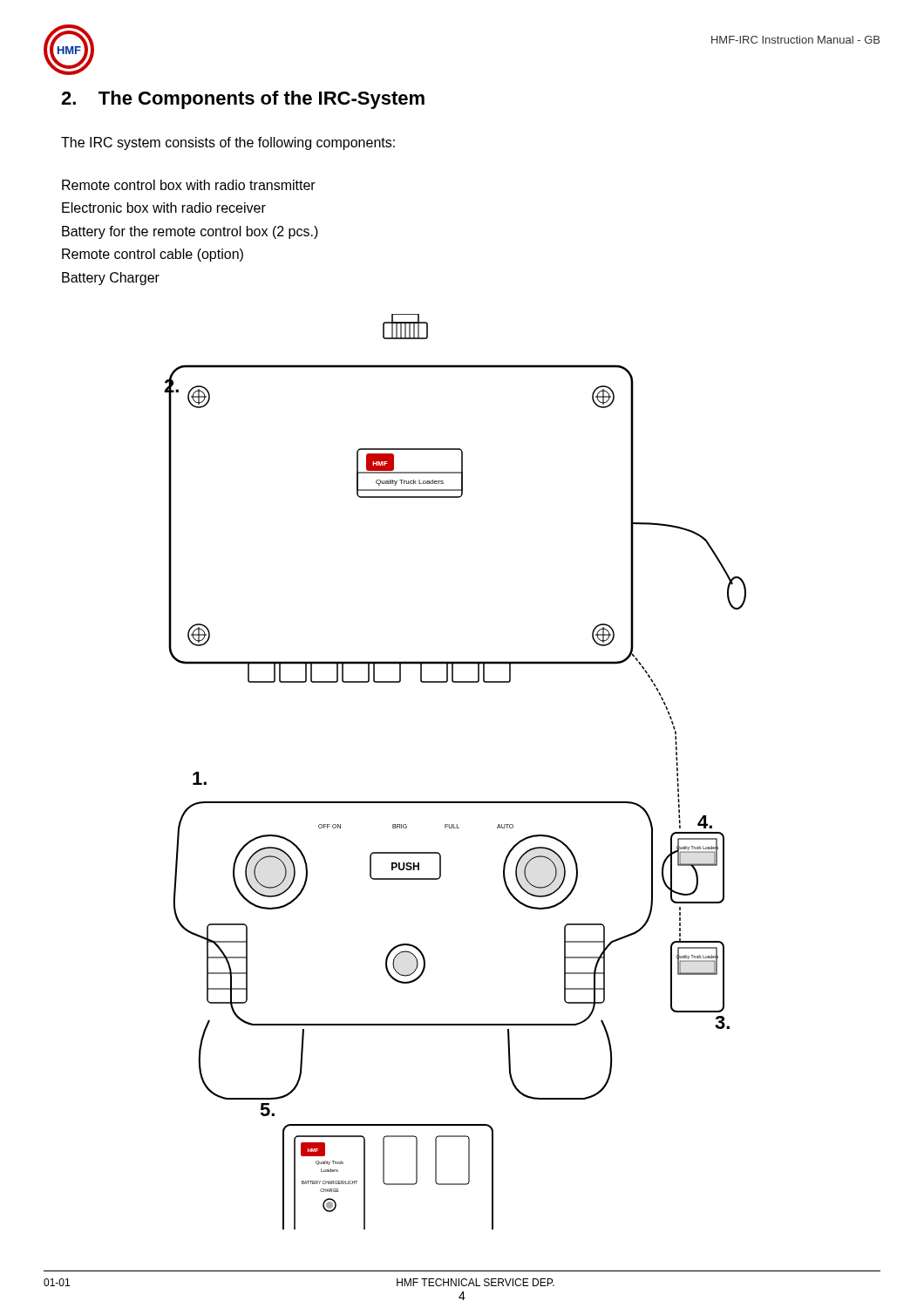Find the passage starting "Battery Charger"
This screenshot has width=924, height=1308.
pos(110,277)
